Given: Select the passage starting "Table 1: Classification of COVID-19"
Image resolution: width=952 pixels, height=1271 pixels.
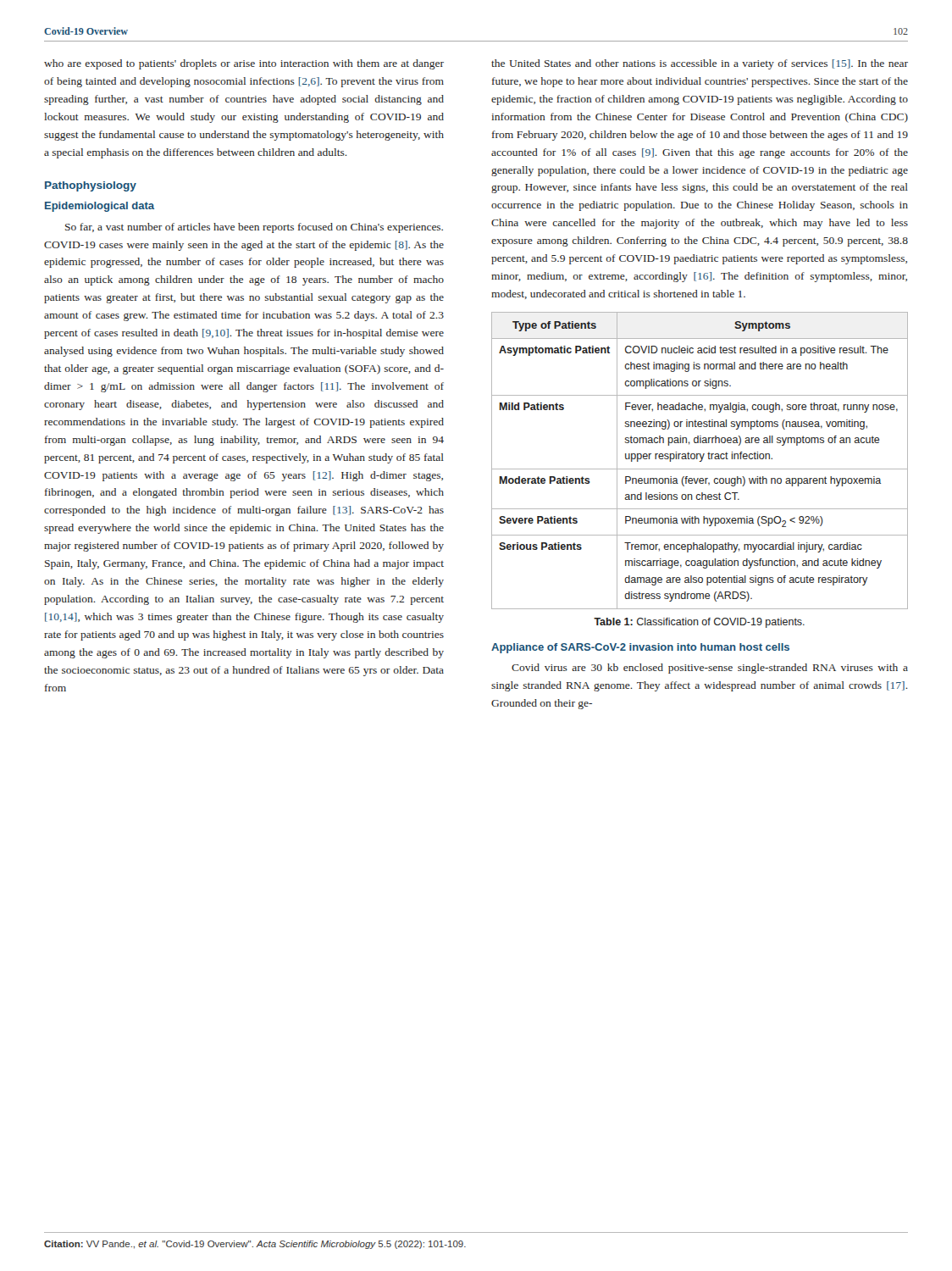Looking at the screenshot, I should pyautogui.click(x=700, y=622).
